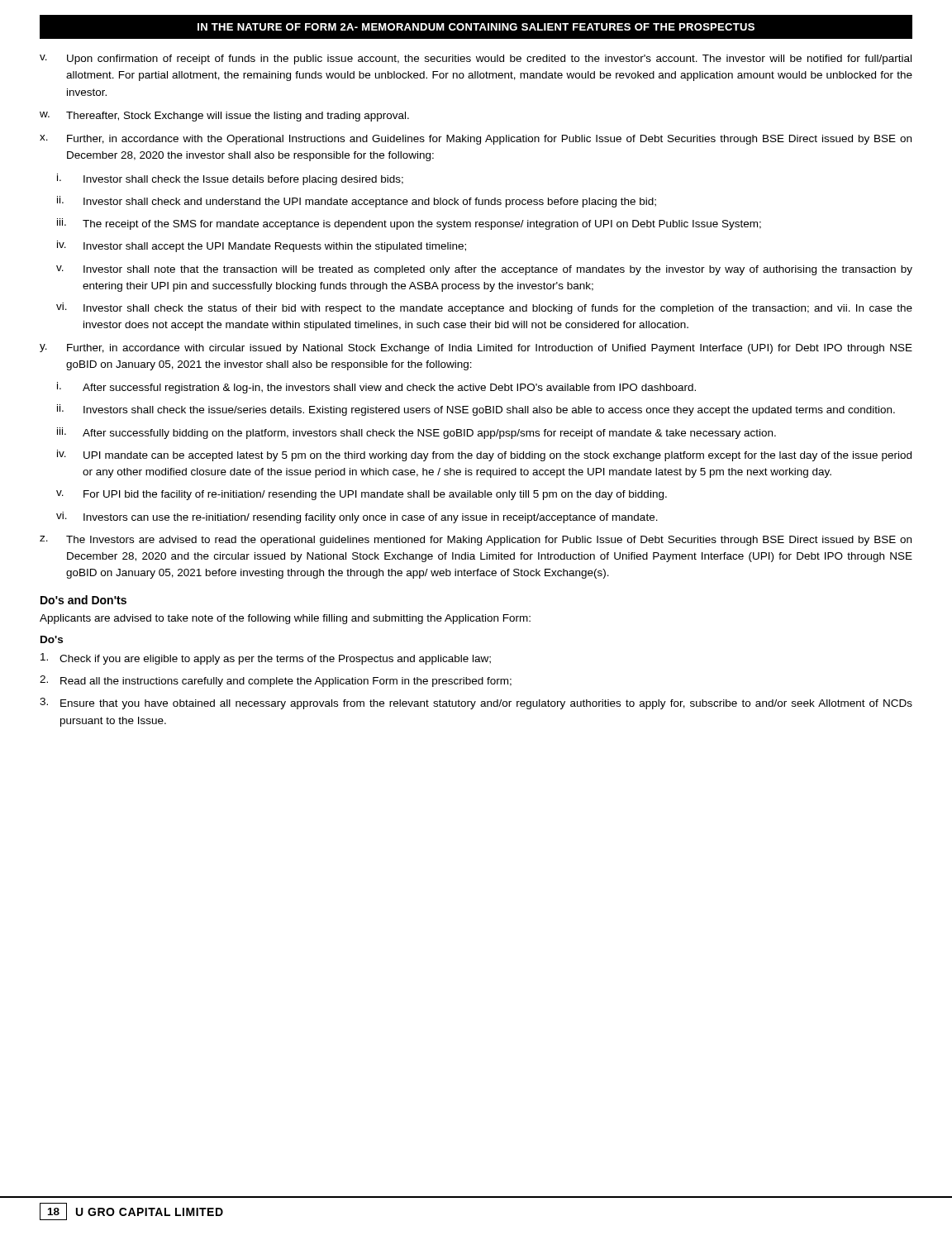Find the block on this page that starts "iv. Investor shall accept the"

coord(262,246)
